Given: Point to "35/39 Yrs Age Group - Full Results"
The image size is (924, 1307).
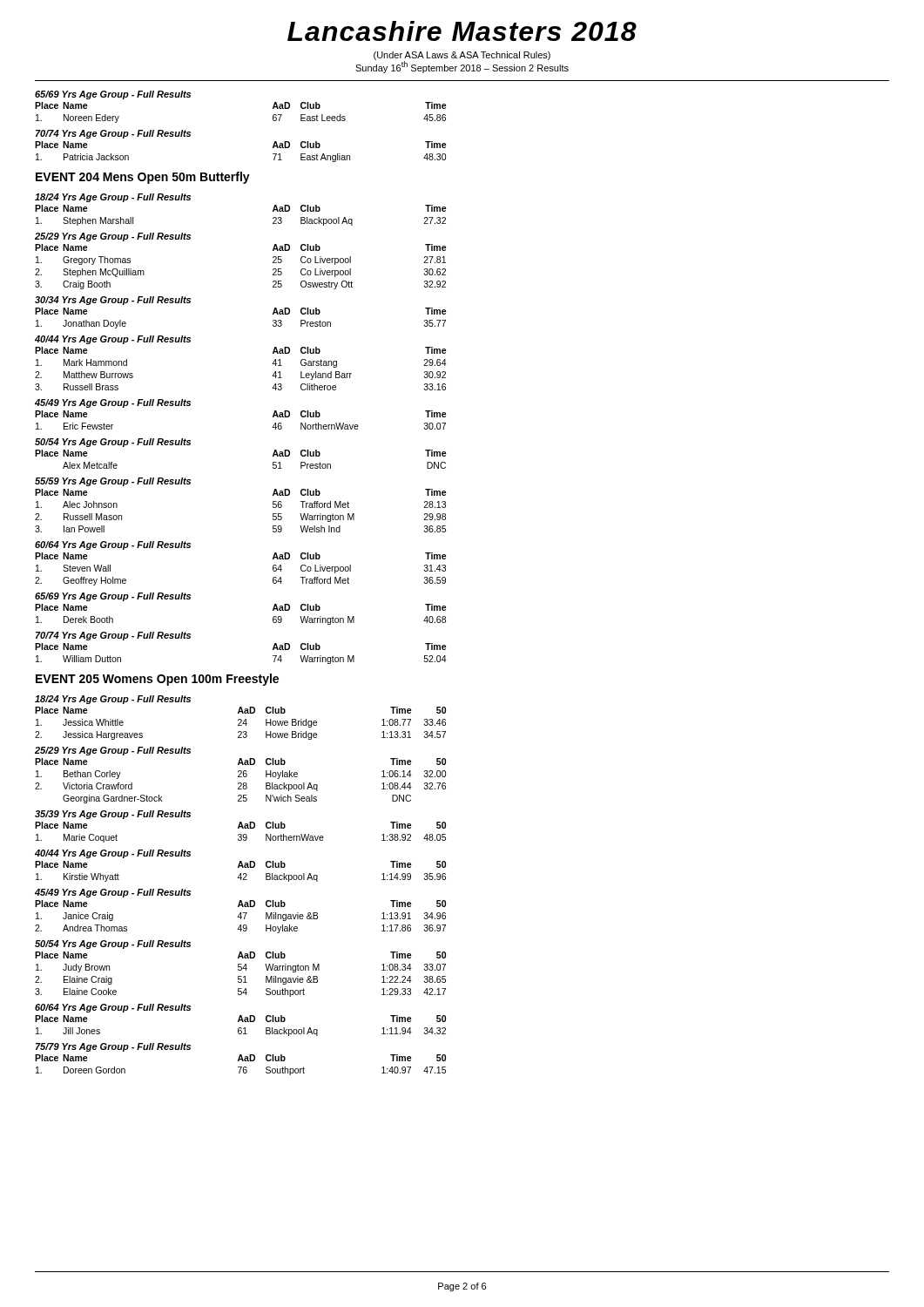Looking at the screenshot, I should (113, 813).
